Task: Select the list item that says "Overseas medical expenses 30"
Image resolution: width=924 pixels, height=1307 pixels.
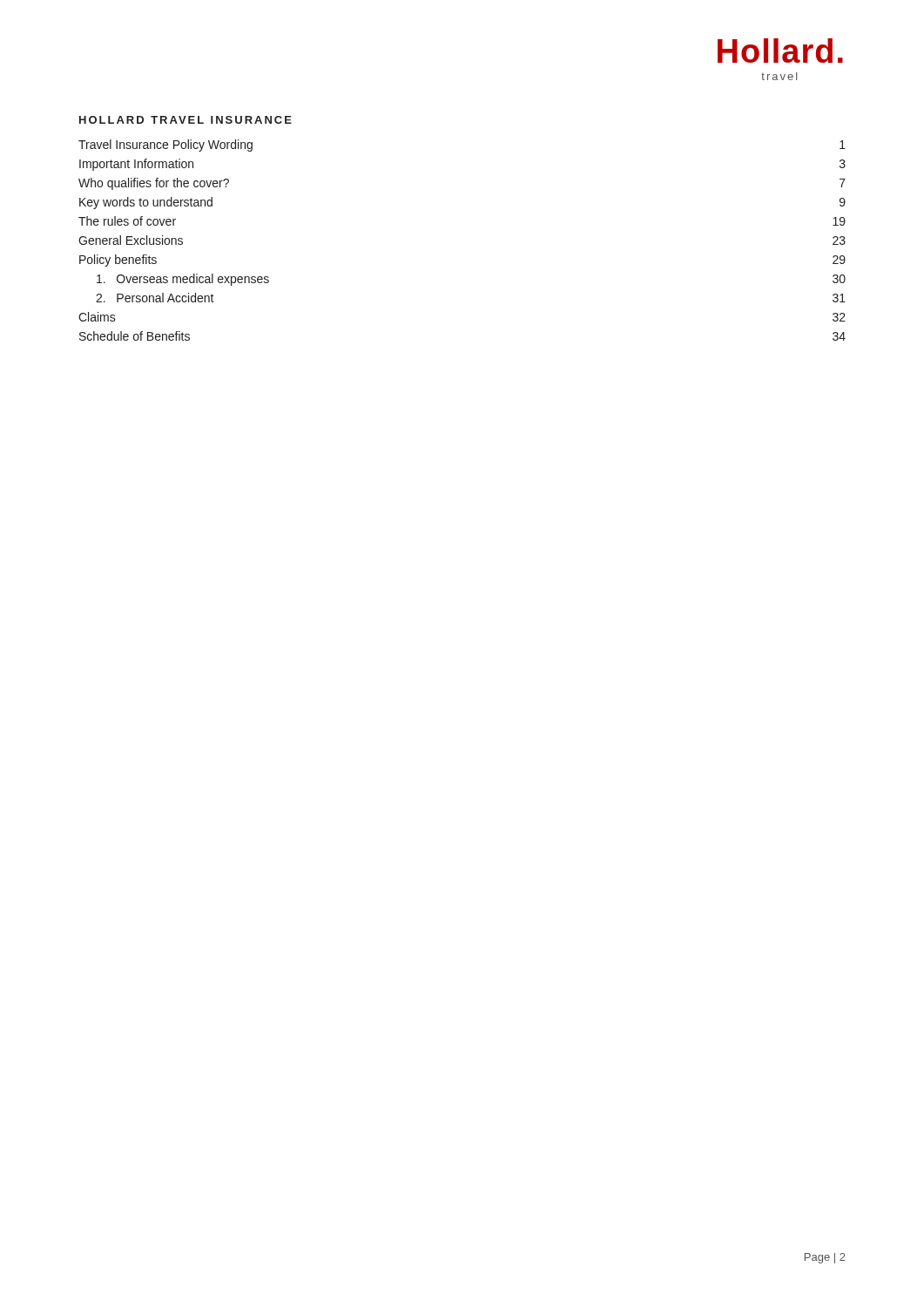Action: (x=185, y=279)
